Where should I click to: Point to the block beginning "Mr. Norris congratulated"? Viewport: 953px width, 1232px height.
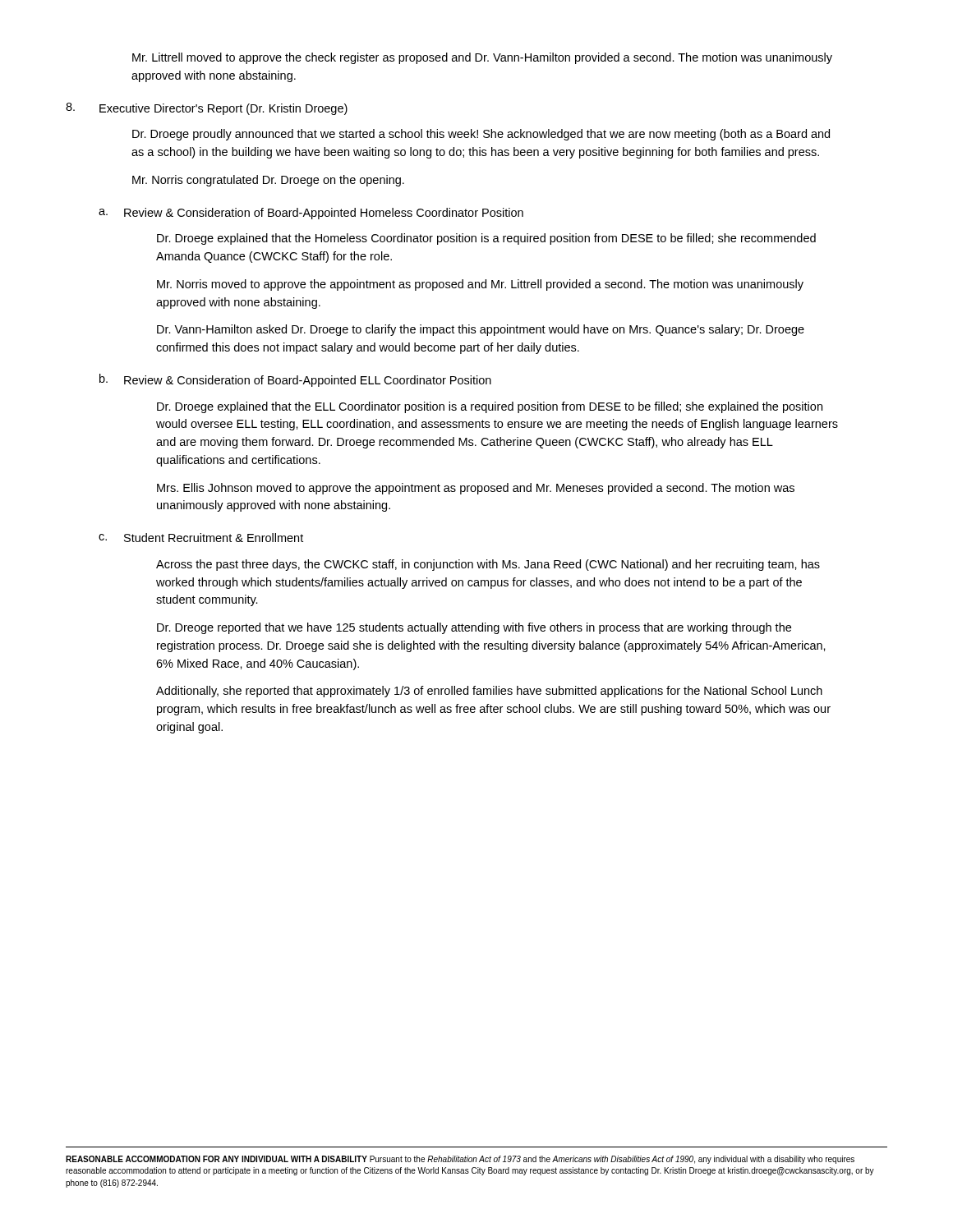click(x=268, y=181)
